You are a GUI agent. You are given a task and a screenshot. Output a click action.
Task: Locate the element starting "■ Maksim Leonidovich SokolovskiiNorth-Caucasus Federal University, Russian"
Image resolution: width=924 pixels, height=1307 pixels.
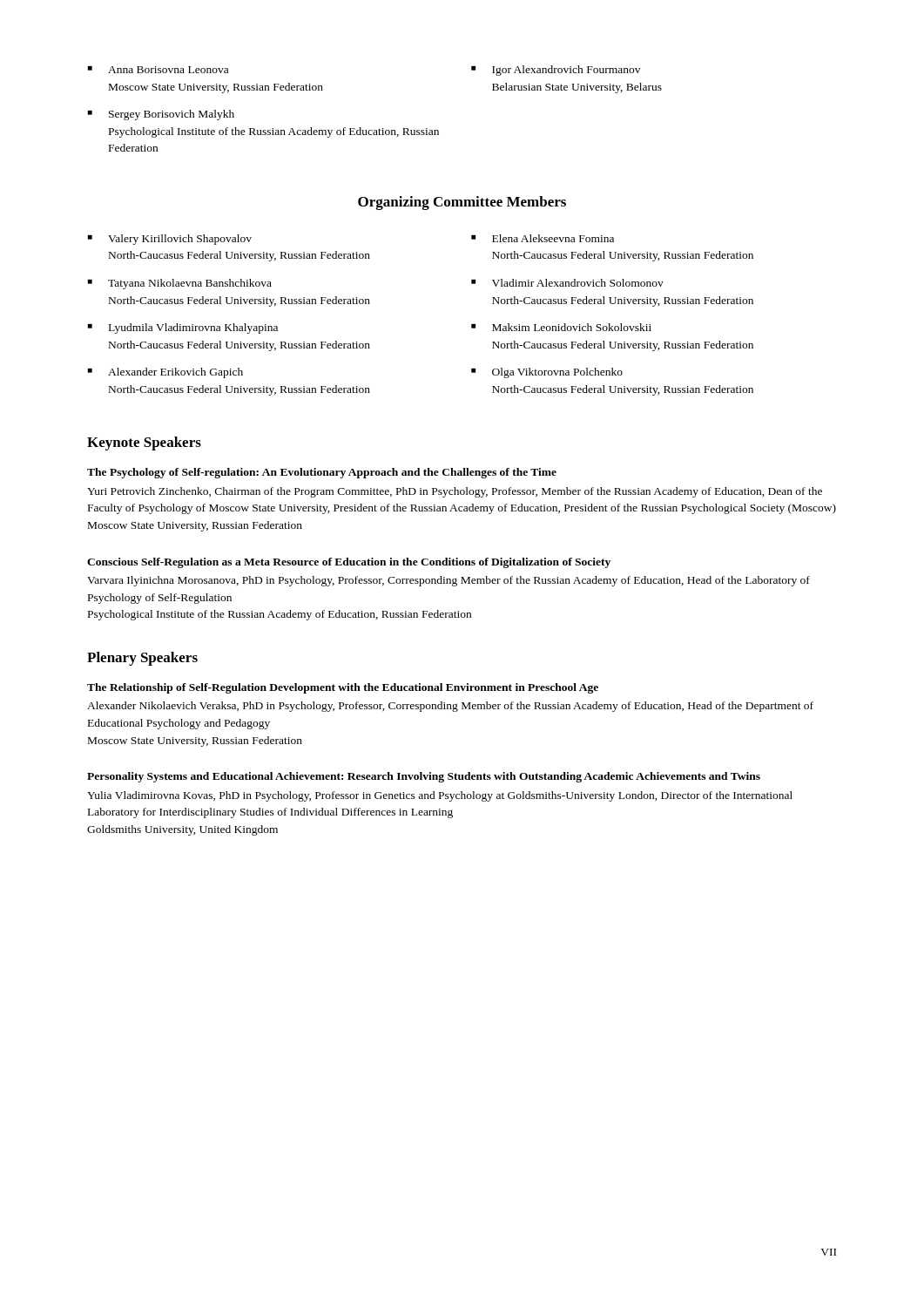click(x=612, y=336)
